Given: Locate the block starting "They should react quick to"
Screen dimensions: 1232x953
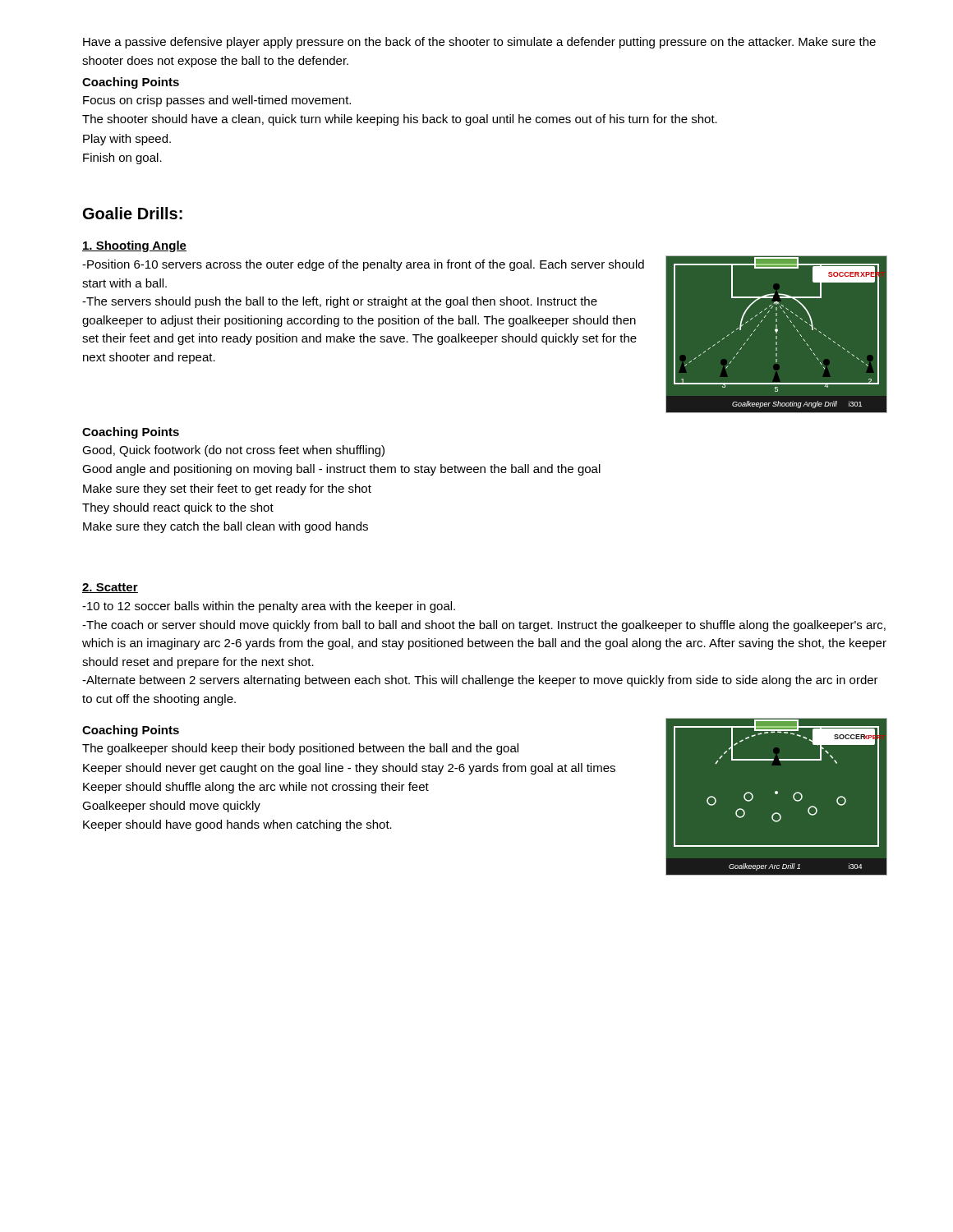Looking at the screenshot, I should pos(178,507).
